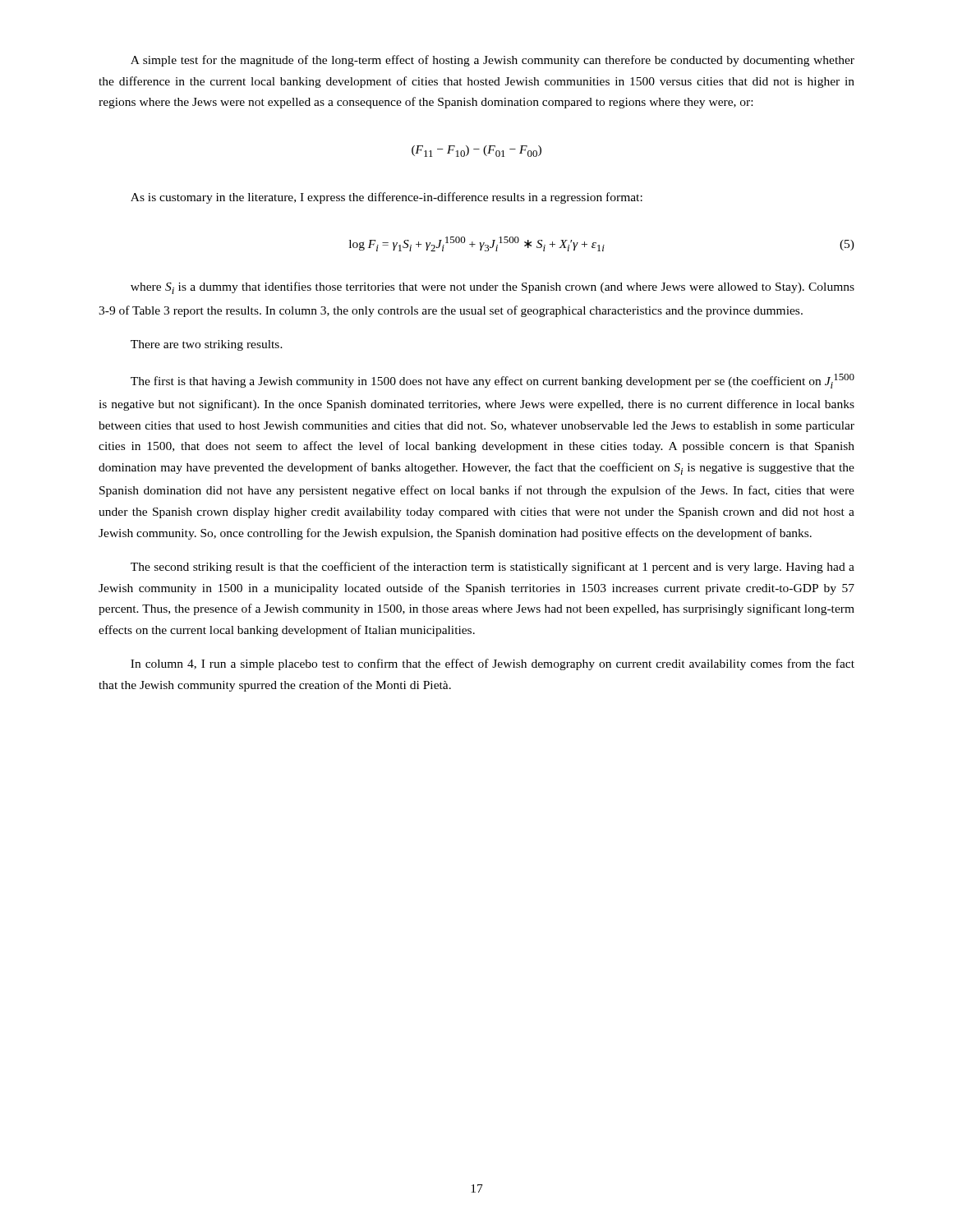
Task: Find the text block with the text "A simple test for the magnitude"
Action: coord(476,81)
